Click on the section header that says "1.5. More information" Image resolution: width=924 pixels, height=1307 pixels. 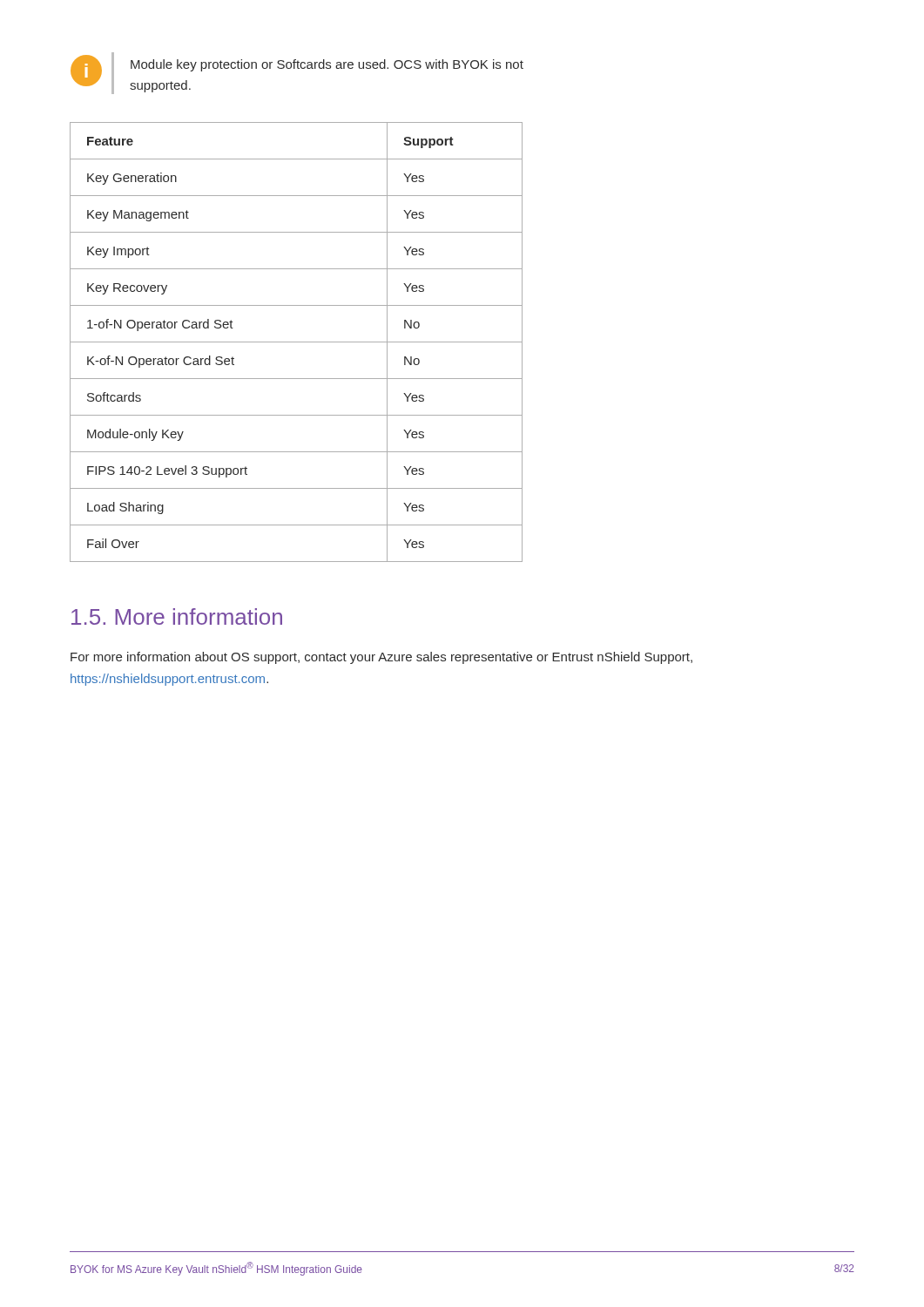click(177, 617)
